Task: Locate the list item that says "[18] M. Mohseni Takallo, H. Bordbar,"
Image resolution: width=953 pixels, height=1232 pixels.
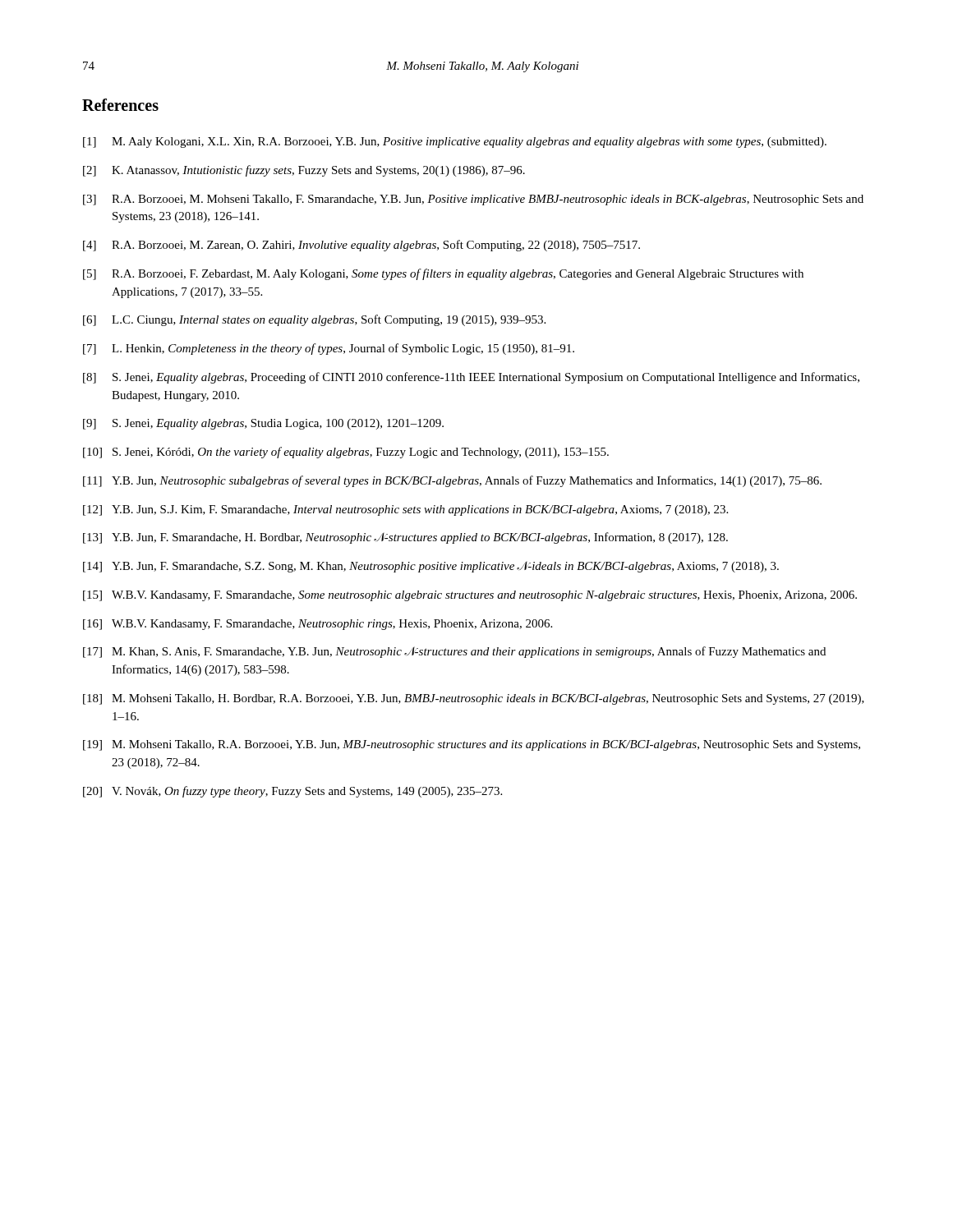Action: pyautogui.click(x=476, y=708)
